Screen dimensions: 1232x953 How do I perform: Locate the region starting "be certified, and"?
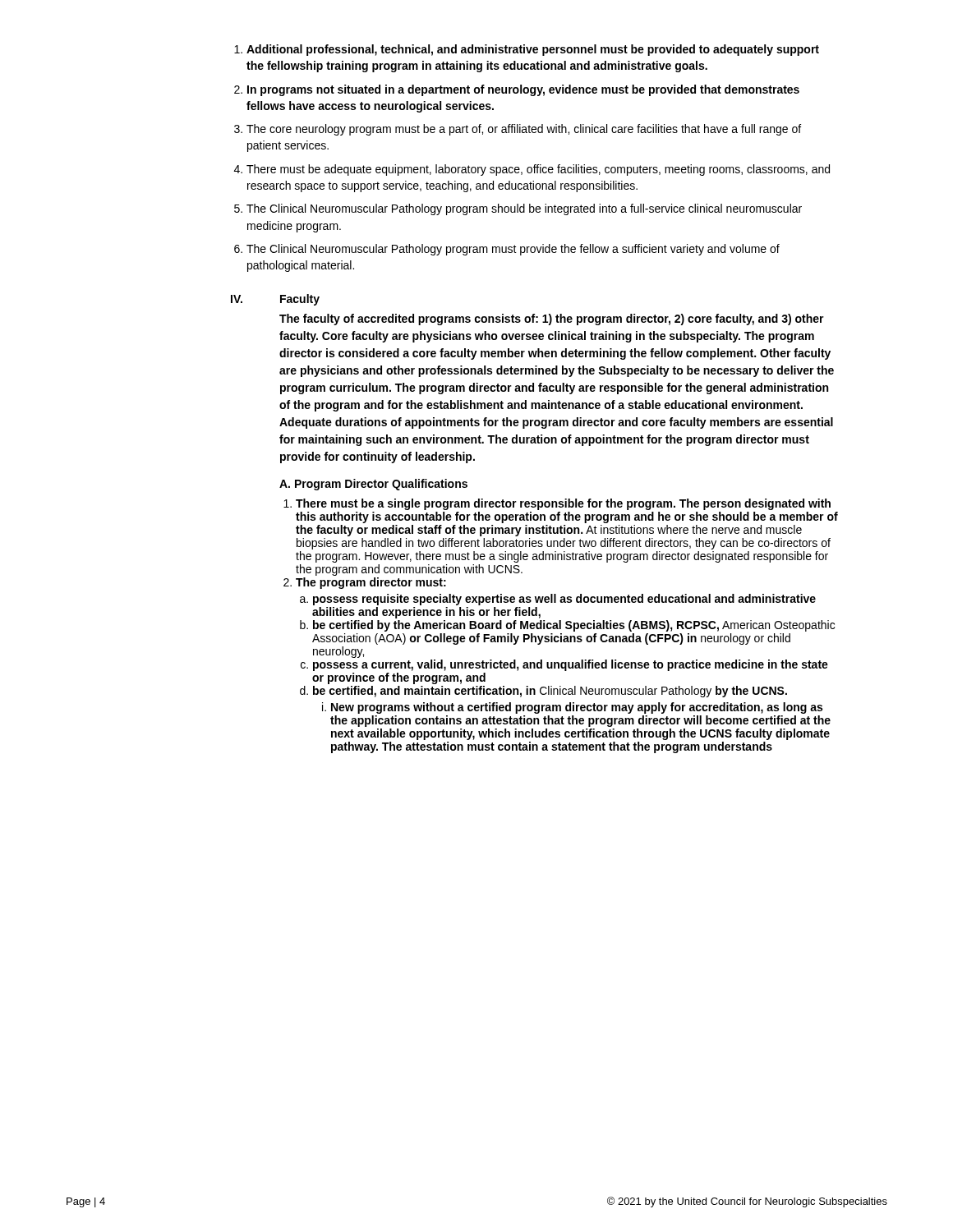575,718
